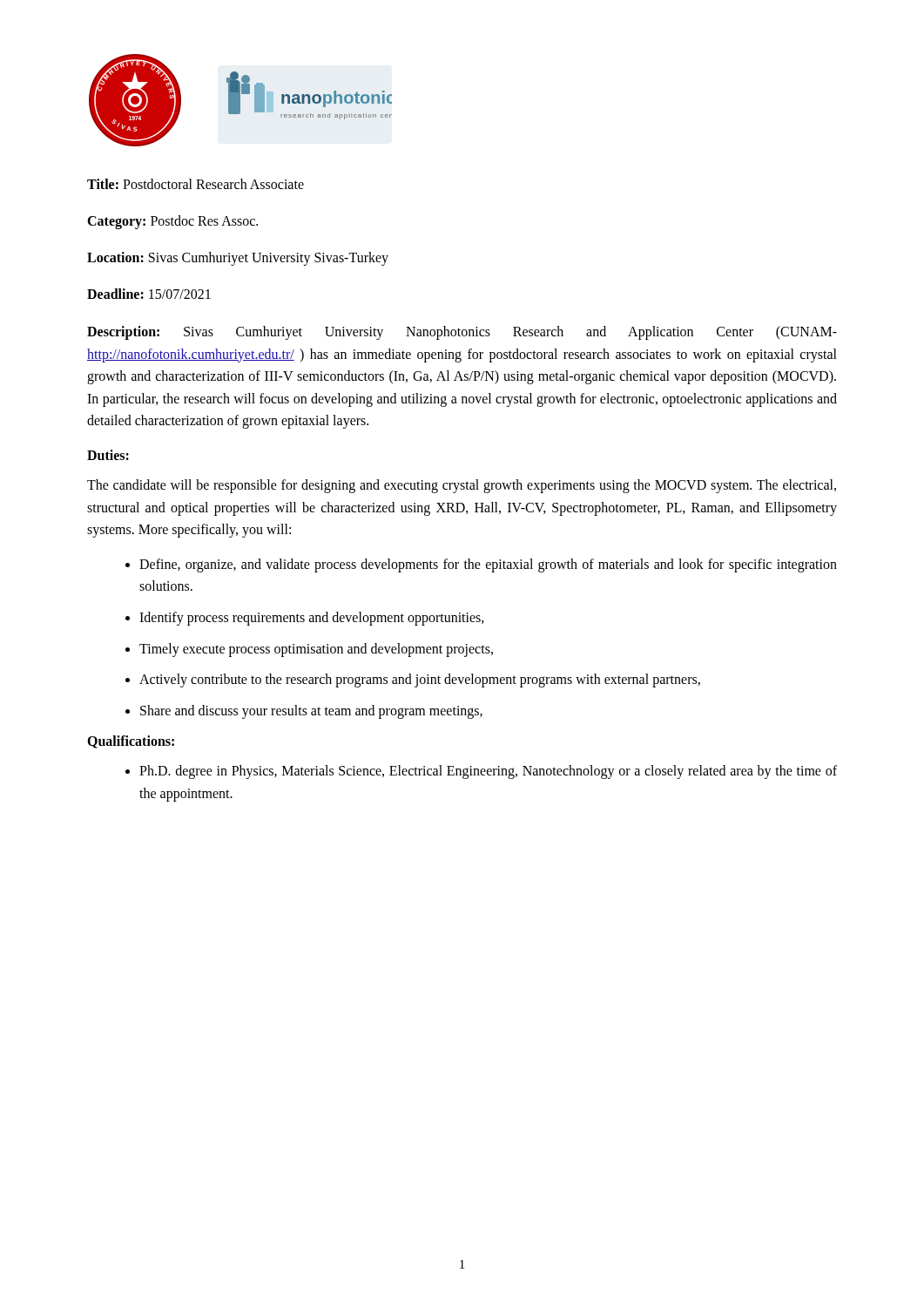Click on the passage starting "Share and discuss your results at"
Image resolution: width=924 pixels, height=1307 pixels.
311,710
